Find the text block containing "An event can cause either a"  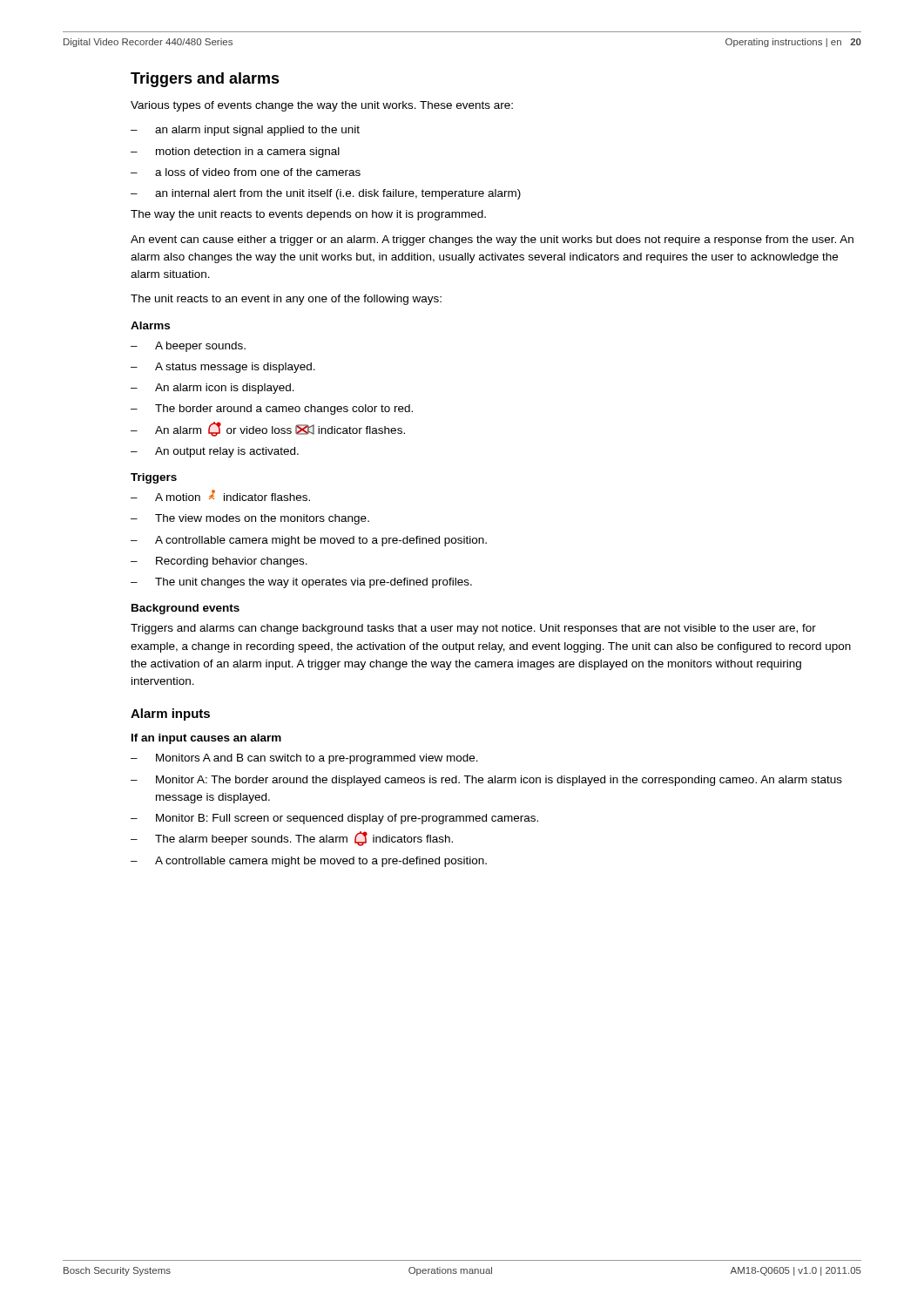pyautogui.click(x=492, y=256)
